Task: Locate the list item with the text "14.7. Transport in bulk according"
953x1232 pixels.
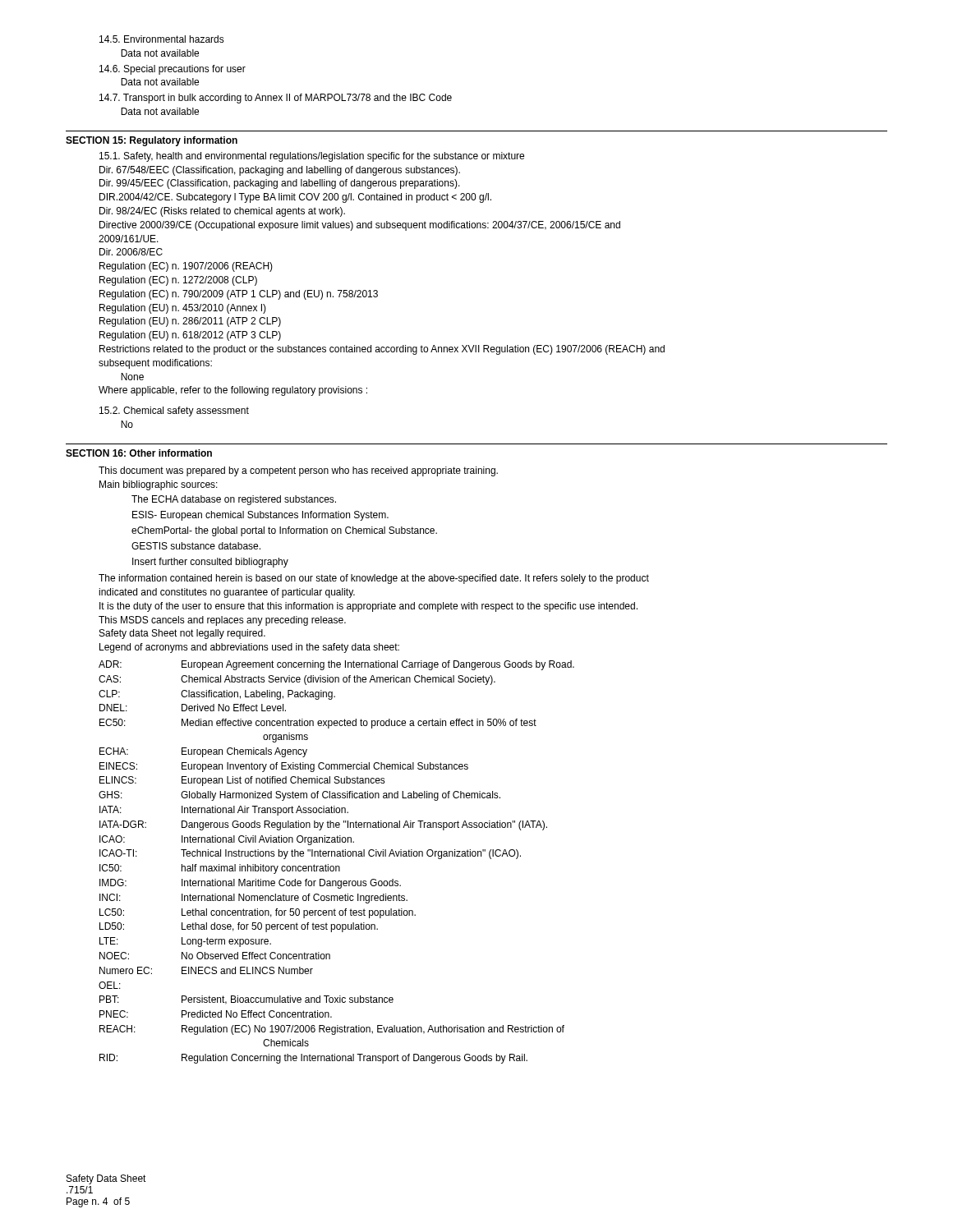Action: [x=275, y=105]
